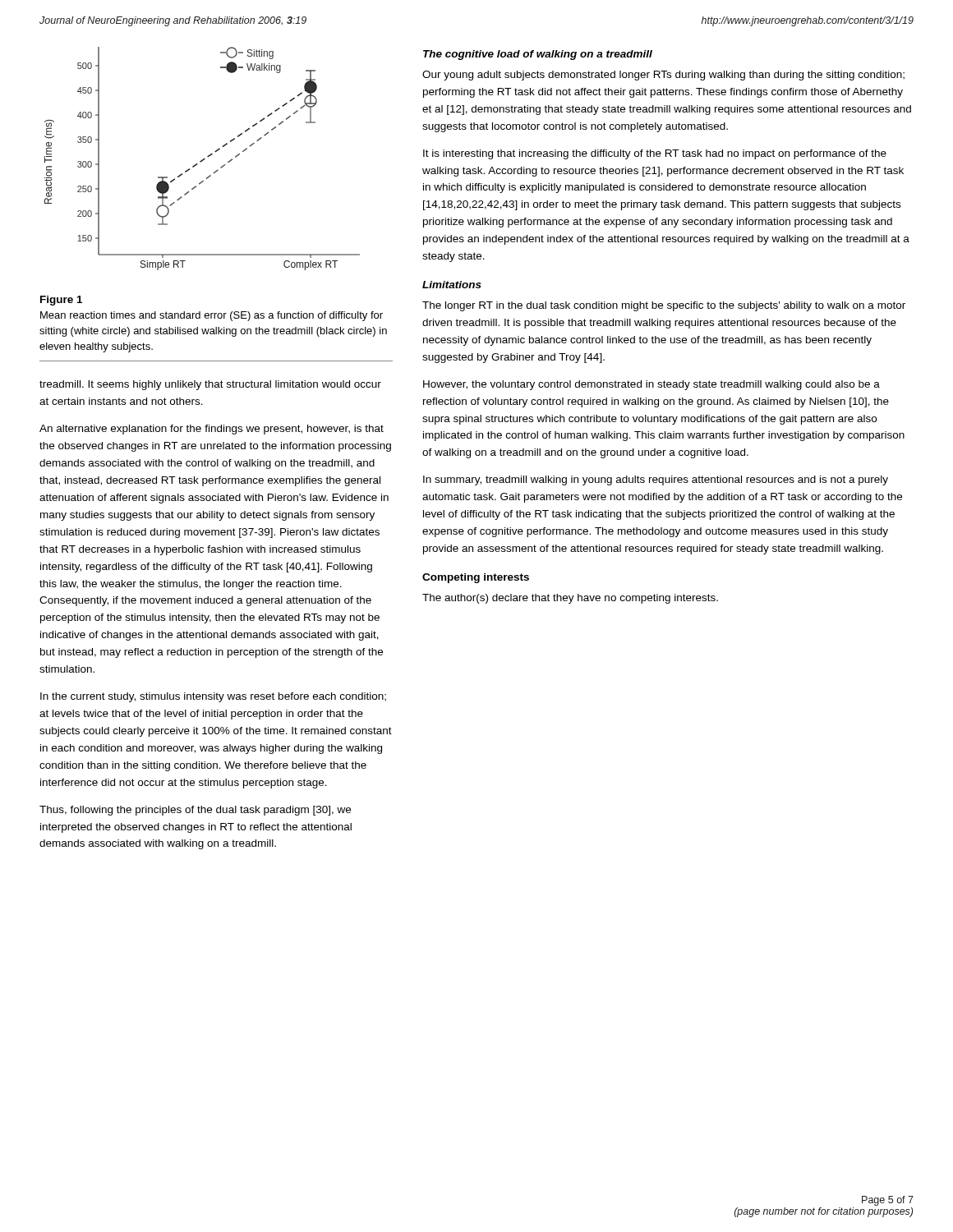Screen dimensions: 1232x953
Task: Locate the passage starting "treadmill. It seems highly unlikely that"
Action: [216, 394]
